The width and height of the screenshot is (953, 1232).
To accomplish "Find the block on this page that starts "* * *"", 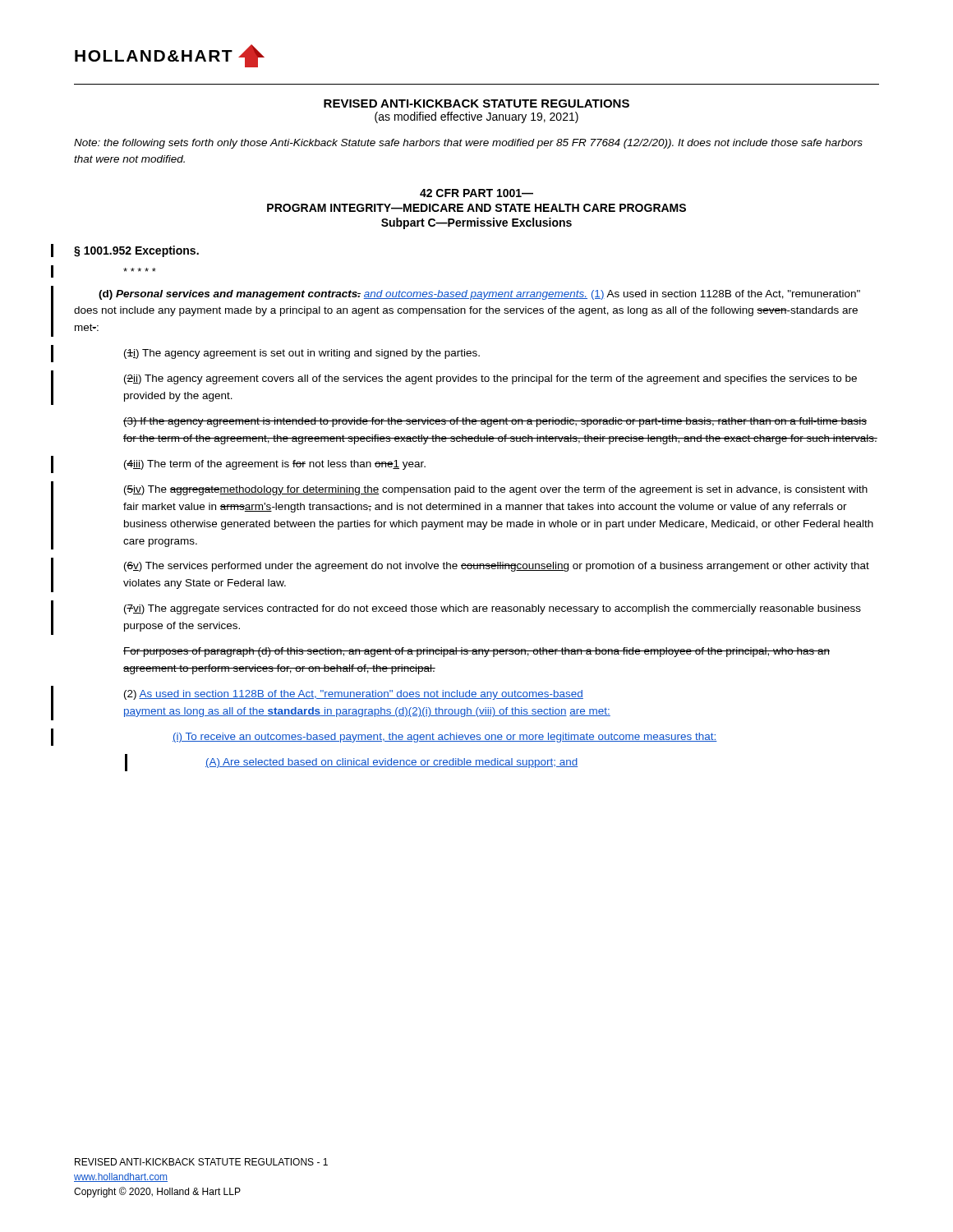I will coord(140,271).
